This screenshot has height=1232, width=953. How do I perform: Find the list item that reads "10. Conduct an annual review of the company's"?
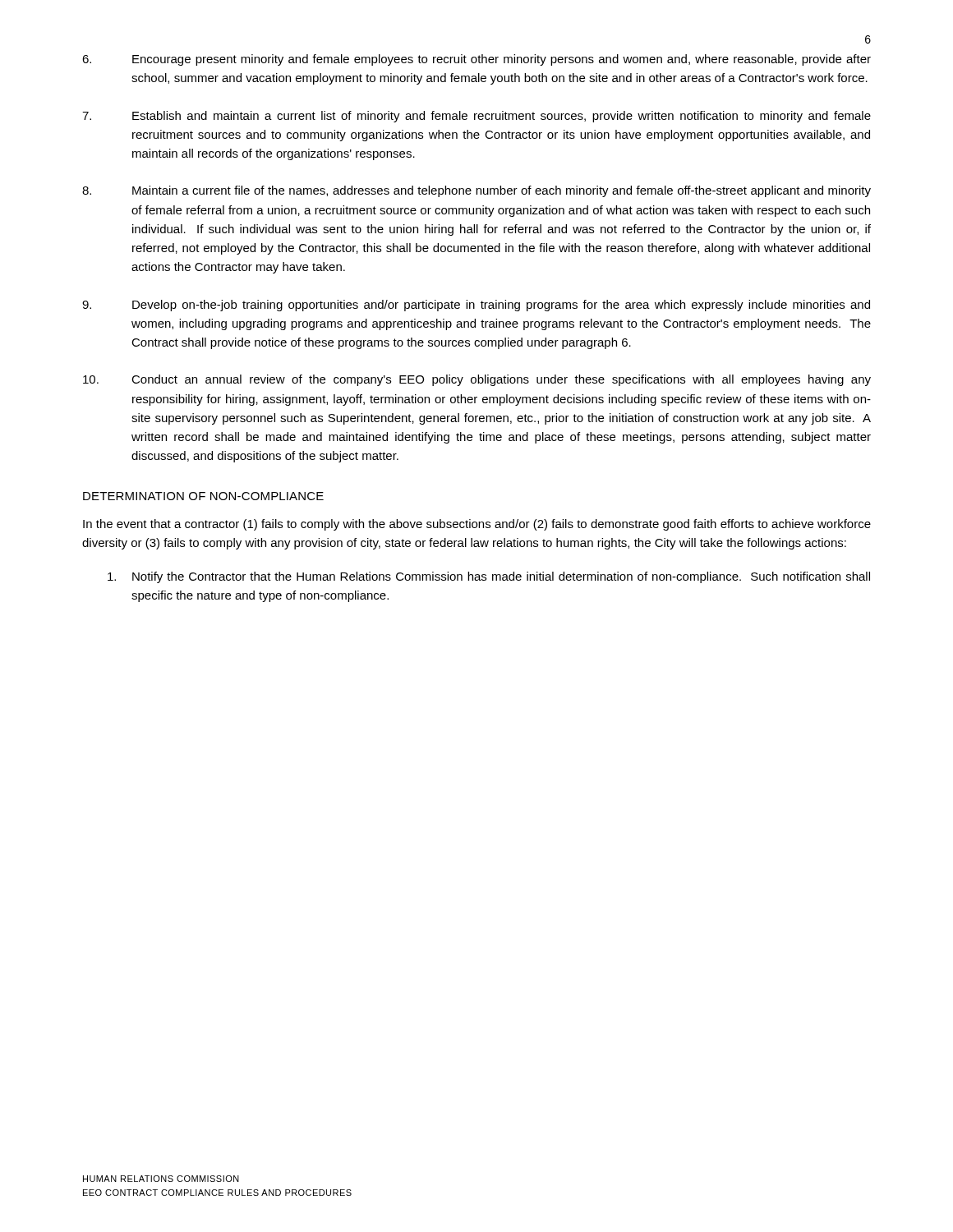pyautogui.click(x=476, y=418)
